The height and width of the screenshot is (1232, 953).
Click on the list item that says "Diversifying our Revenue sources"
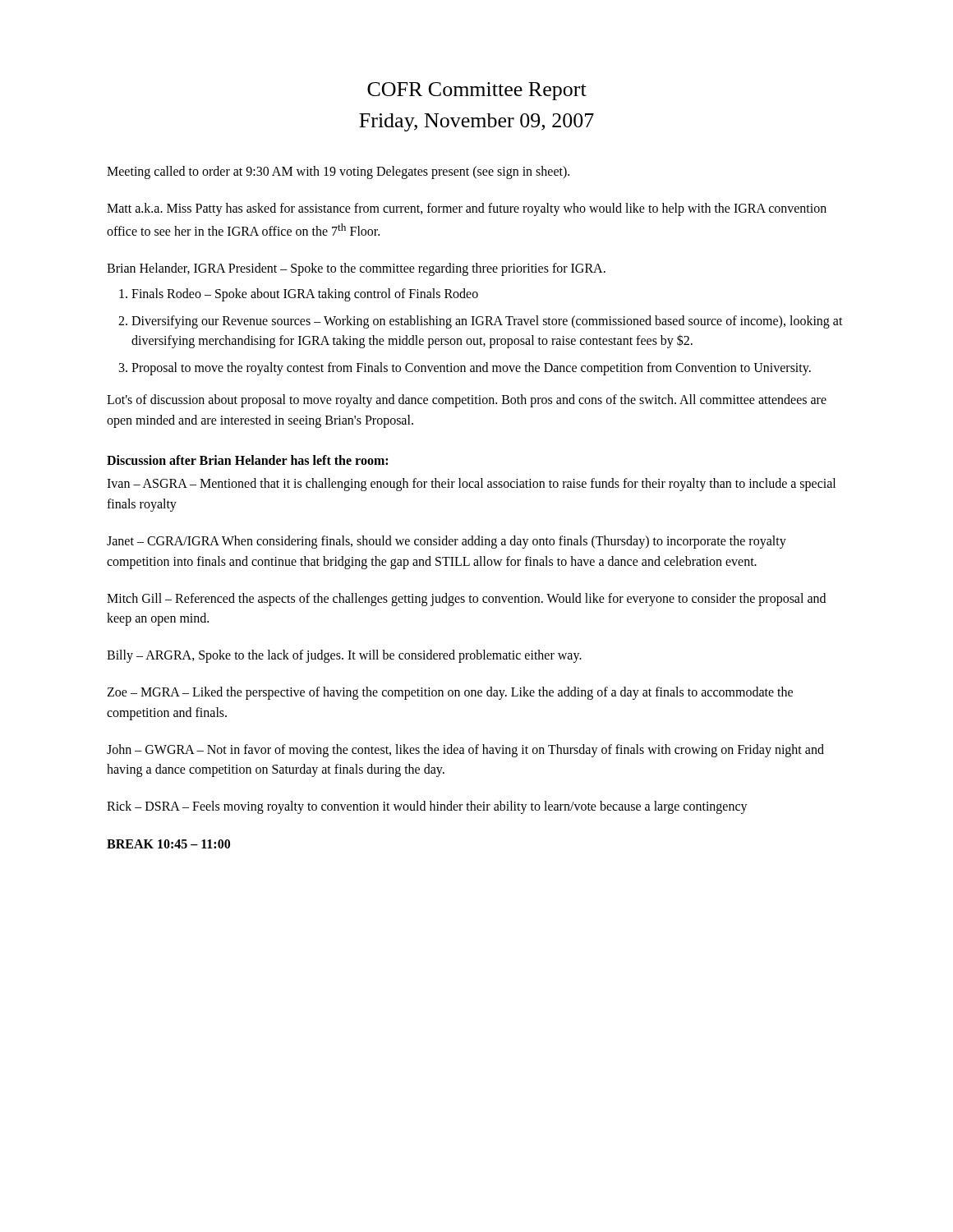pos(489,331)
